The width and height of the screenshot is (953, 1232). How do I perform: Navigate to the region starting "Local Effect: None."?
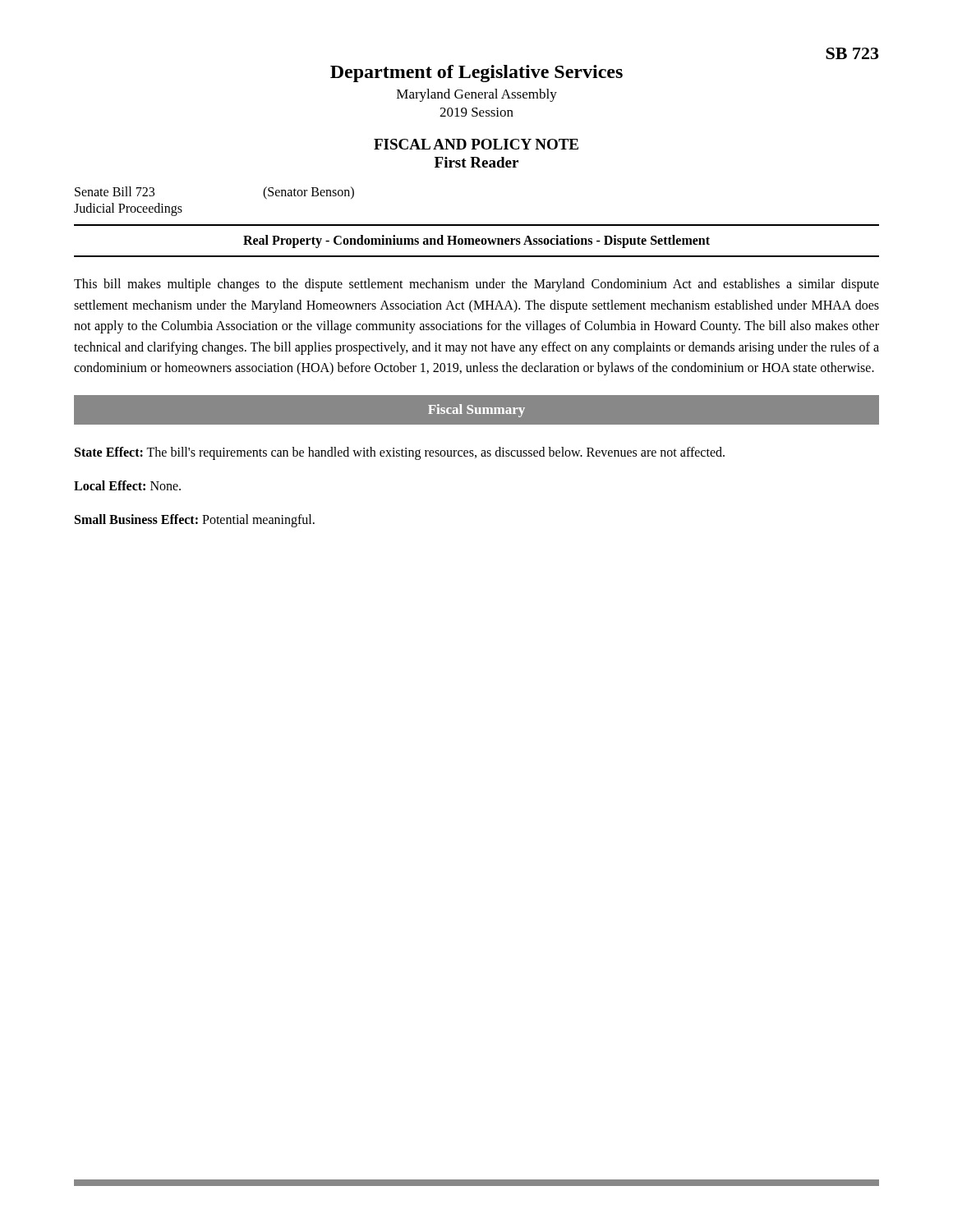pyautogui.click(x=128, y=486)
